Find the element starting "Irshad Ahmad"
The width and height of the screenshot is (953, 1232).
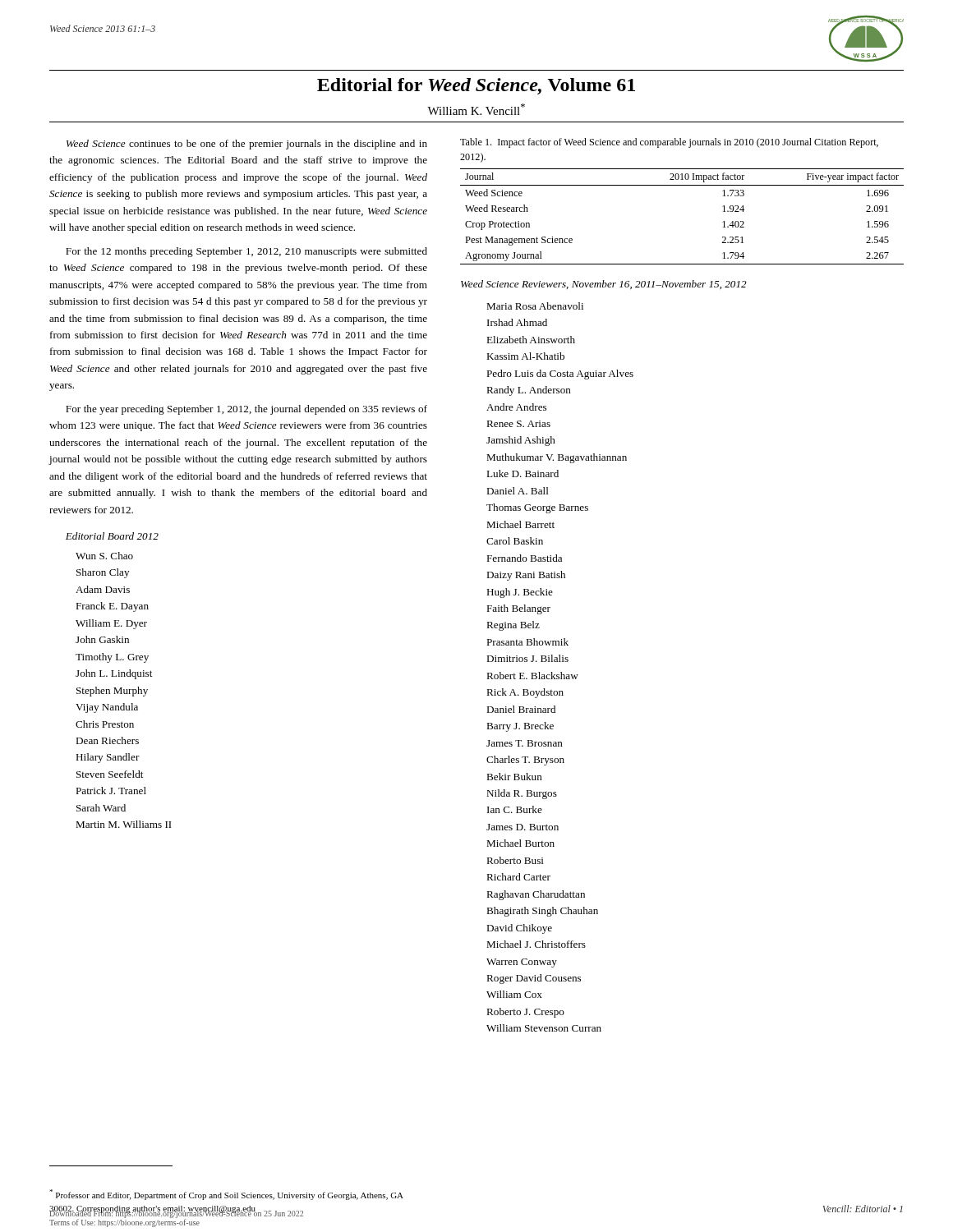[x=517, y=323]
